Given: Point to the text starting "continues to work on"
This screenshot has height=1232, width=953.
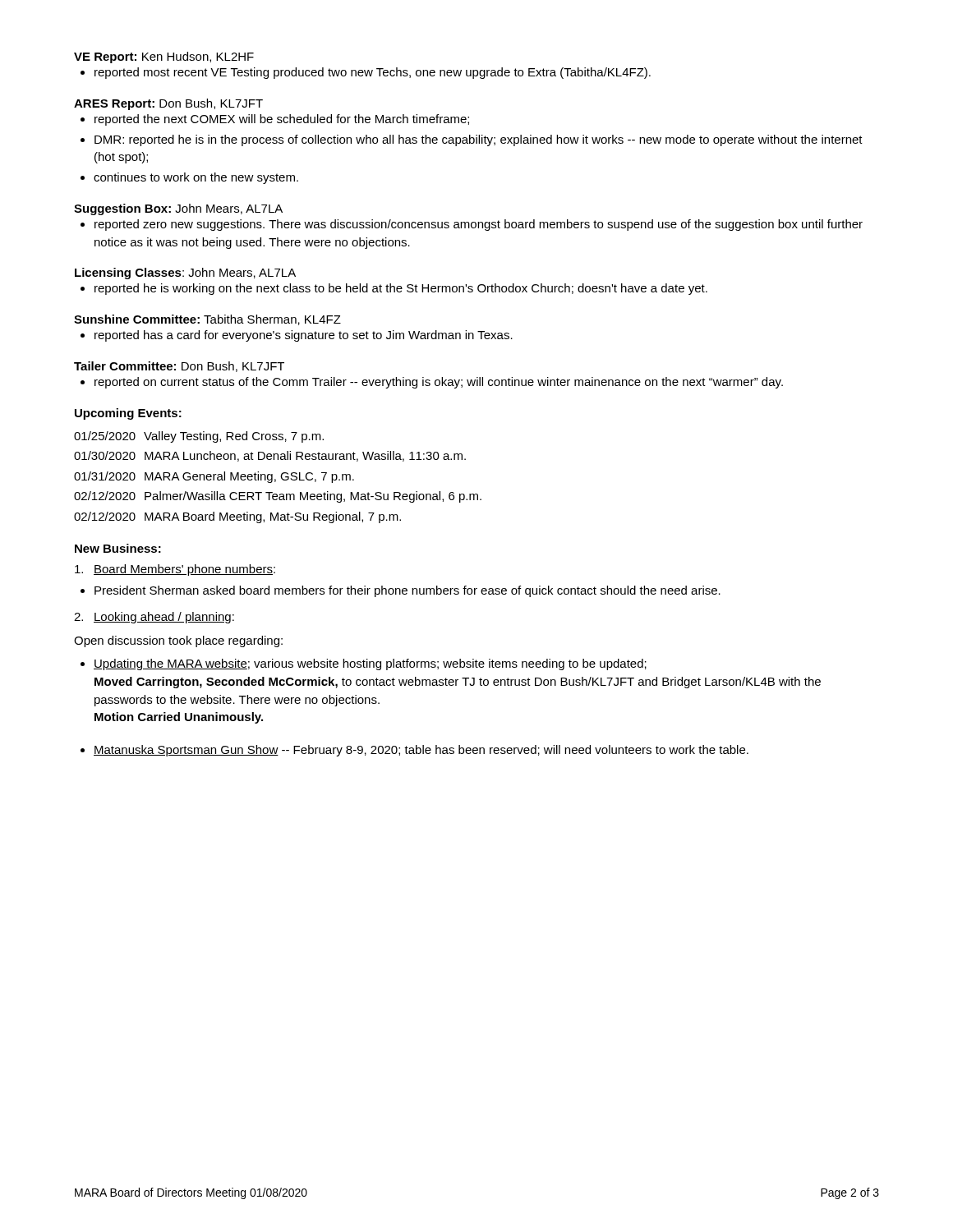Looking at the screenshot, I should (x=196, y=177).
